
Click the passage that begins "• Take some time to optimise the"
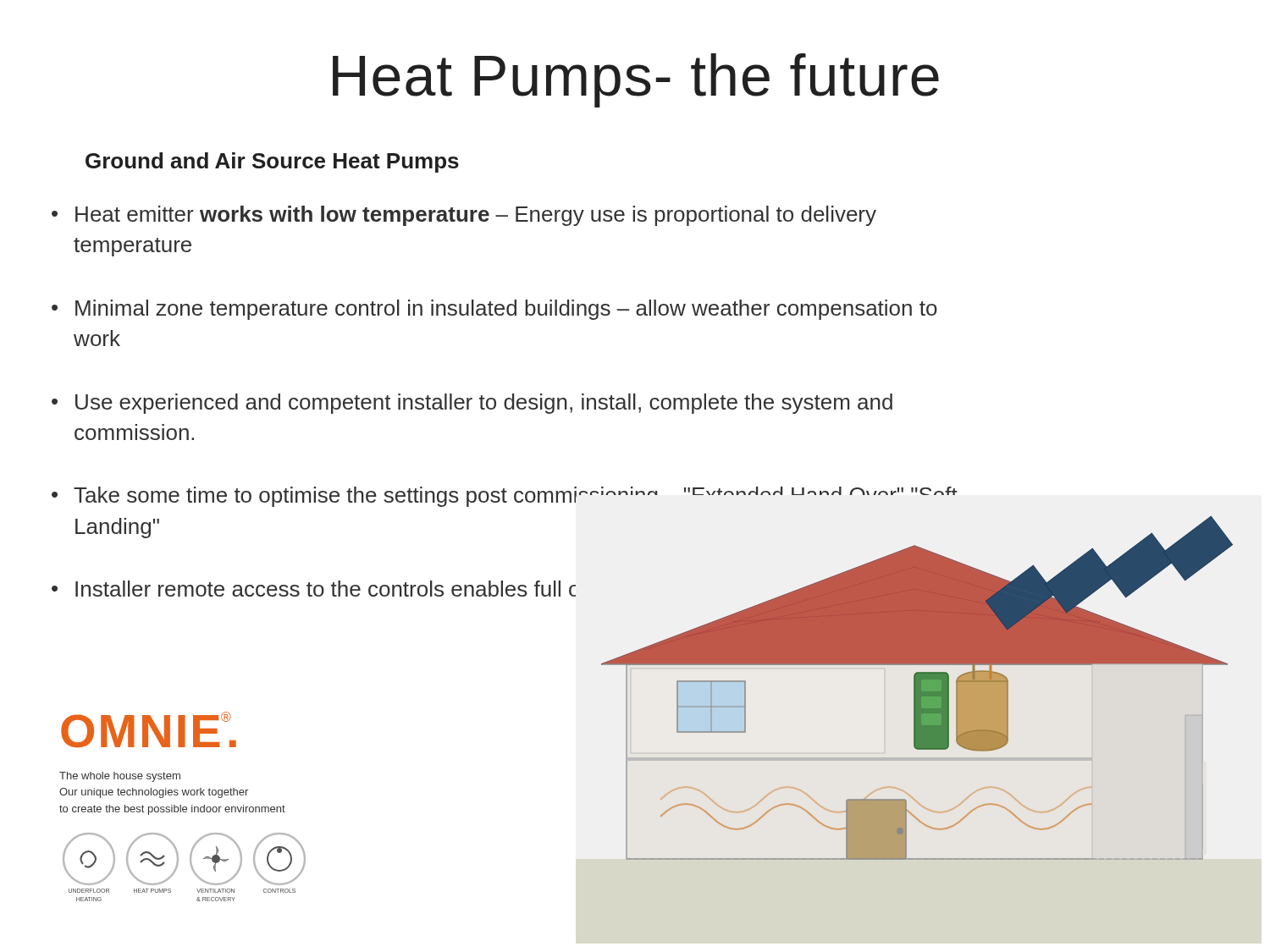[x=516, y=511]
